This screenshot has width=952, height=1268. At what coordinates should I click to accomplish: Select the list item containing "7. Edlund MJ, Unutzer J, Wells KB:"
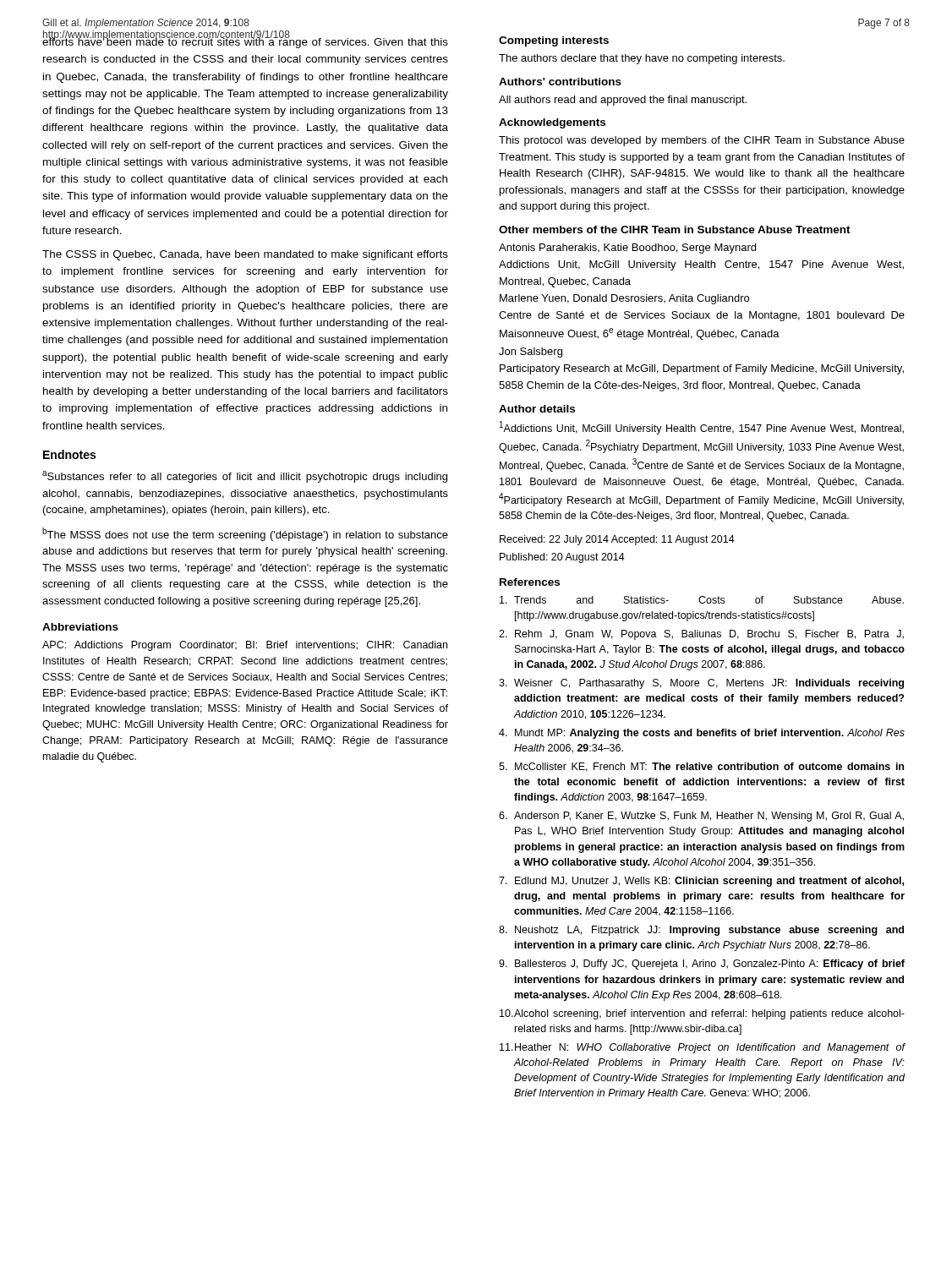coord(702,896)
